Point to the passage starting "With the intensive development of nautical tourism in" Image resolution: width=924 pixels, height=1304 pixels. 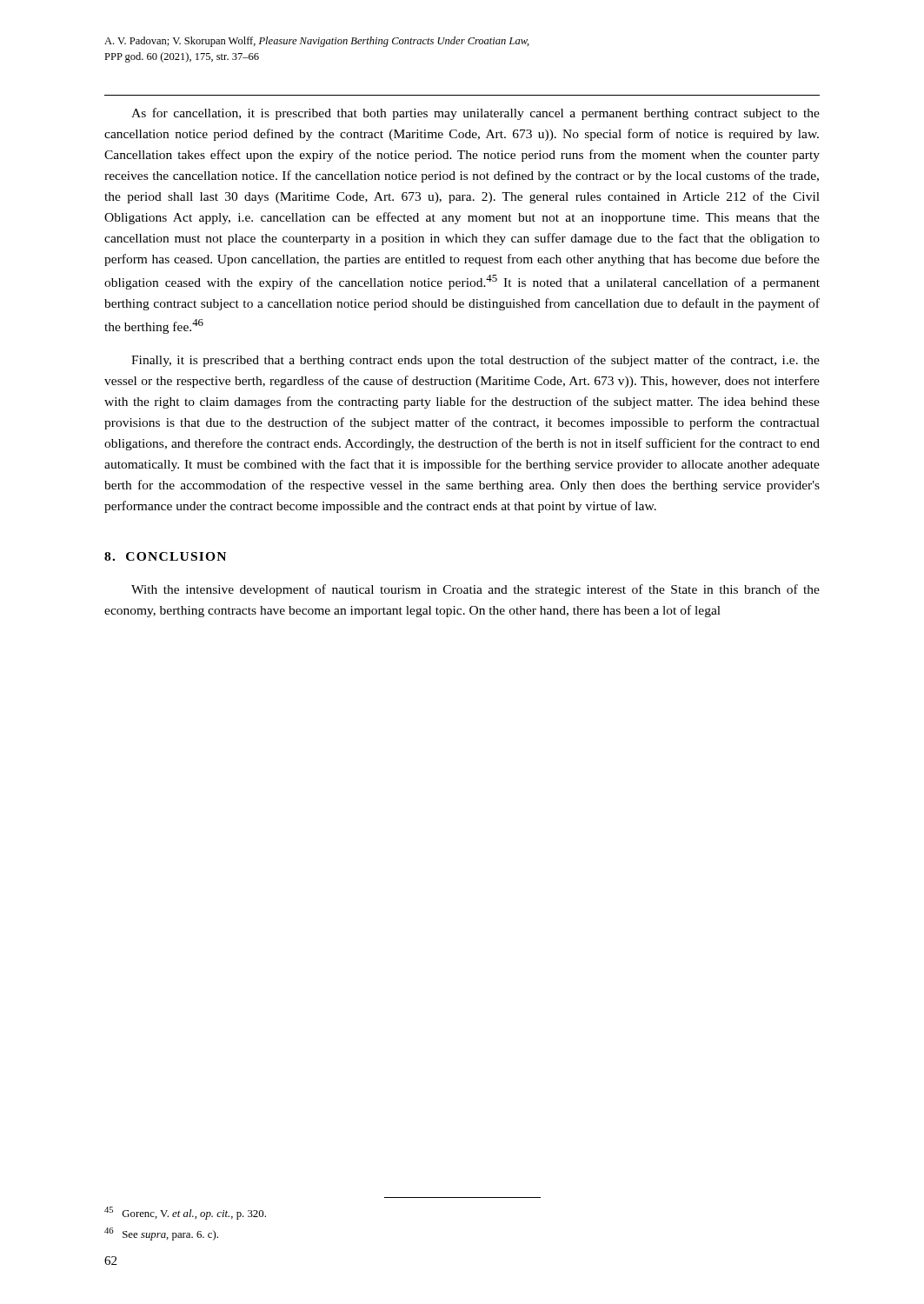click(462, 599)
